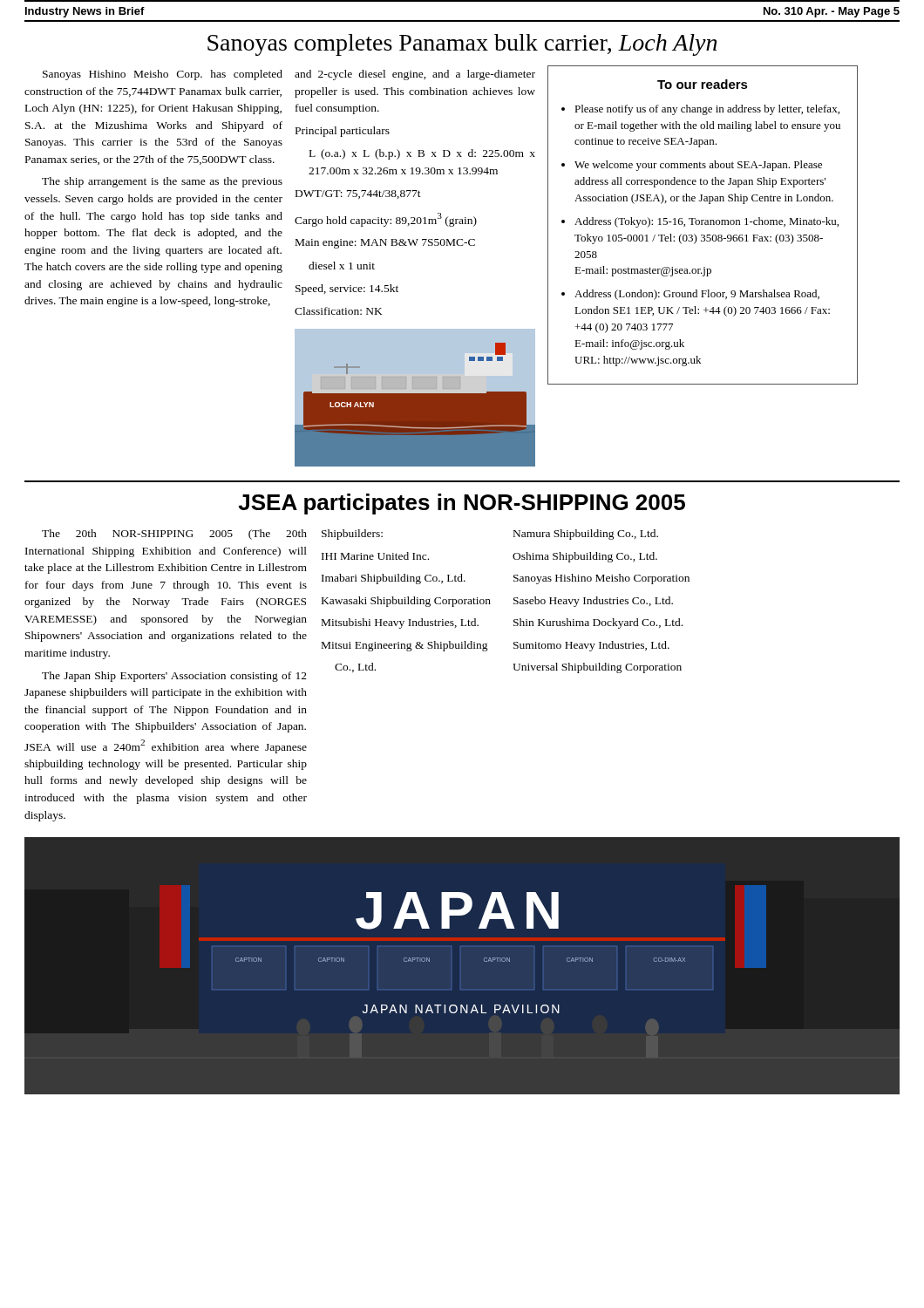Where is the passage that starts "The 20th NOR-SHIPPING 2005 (The 20th International Shipping"?

[166, 674]
